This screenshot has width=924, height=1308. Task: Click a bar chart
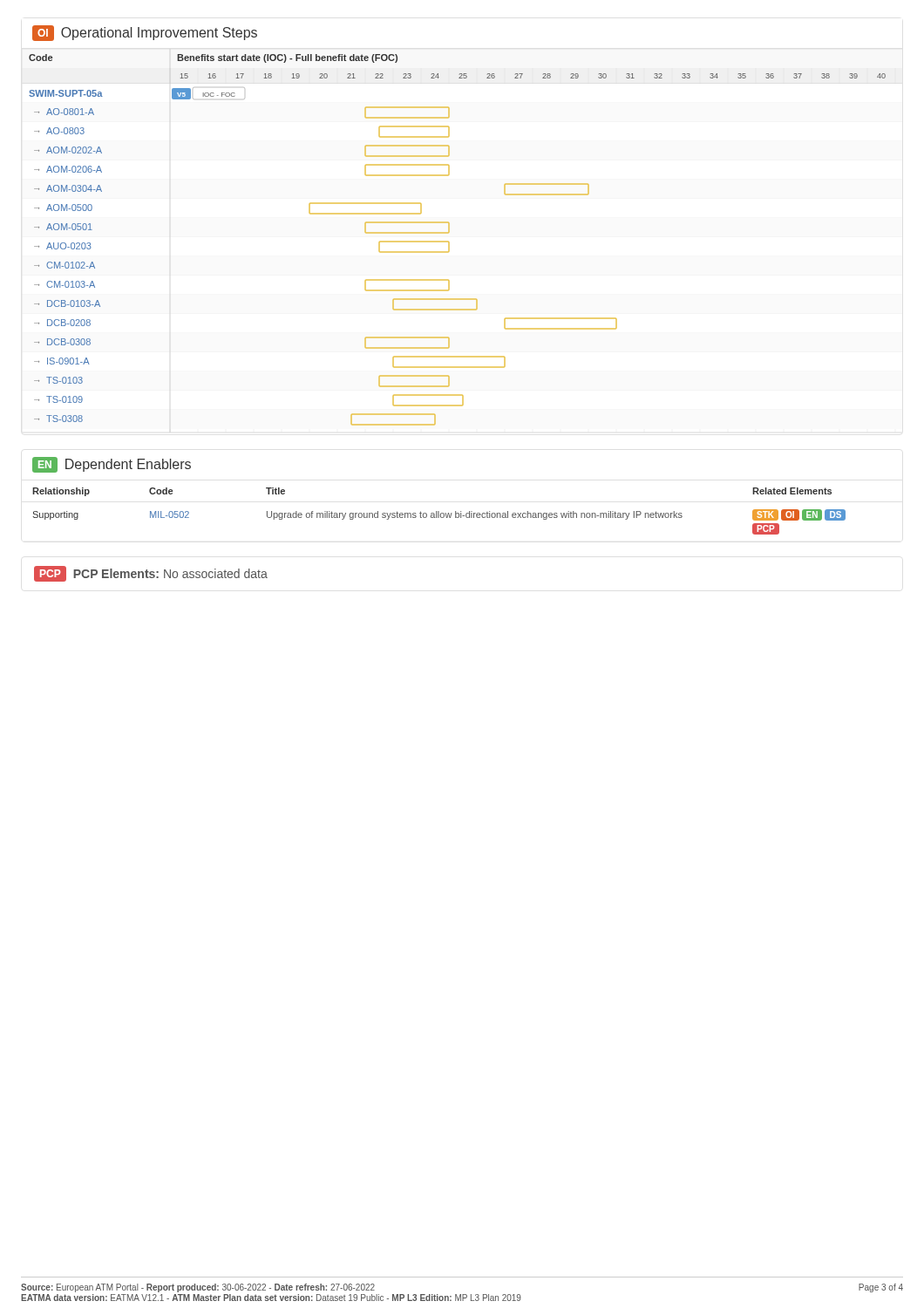[462, 242]
